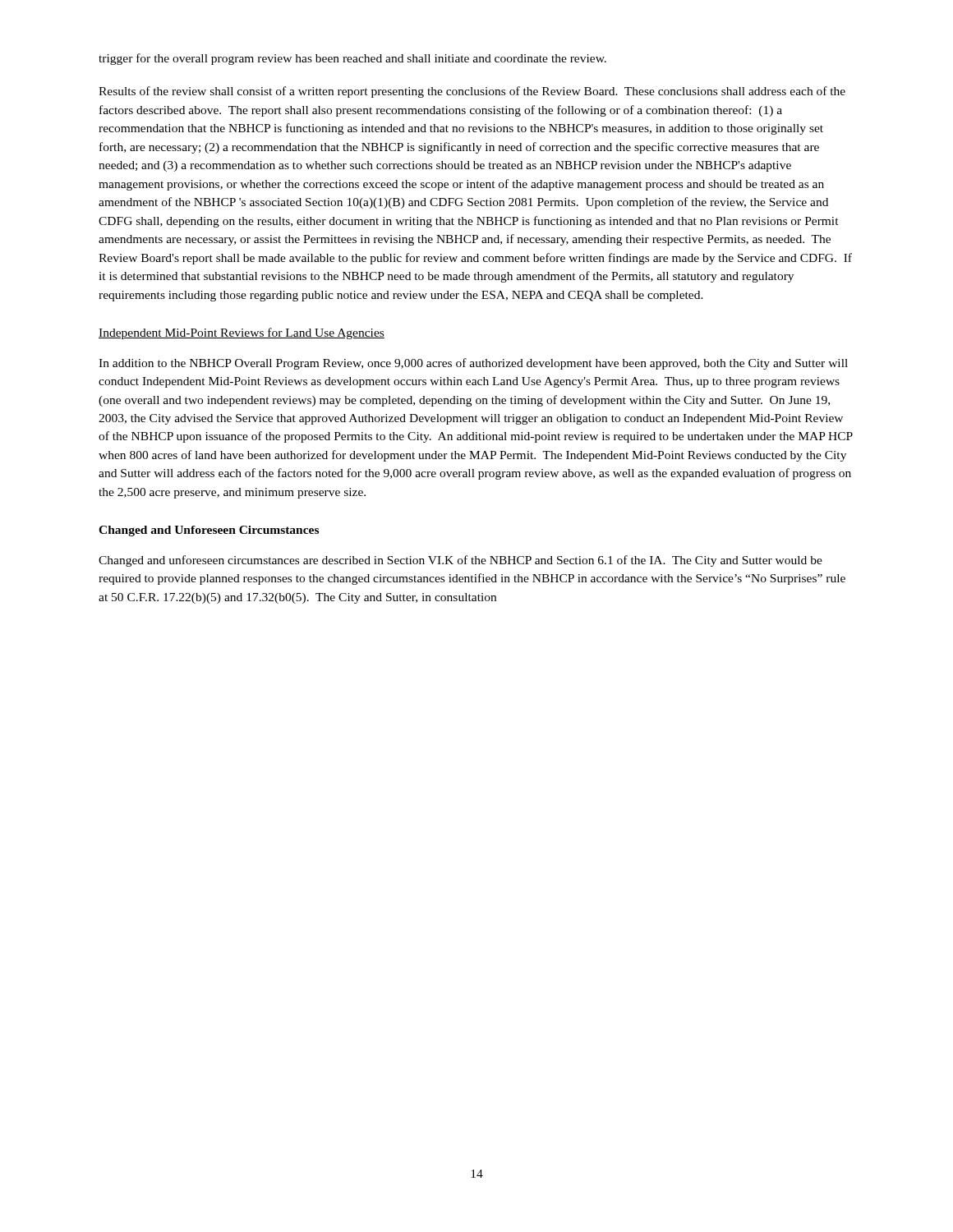Viewport: 953px width, 1232px height.
Task: Click the section header that begins "Changed and Unforeseen"
Action: [209, 530]
